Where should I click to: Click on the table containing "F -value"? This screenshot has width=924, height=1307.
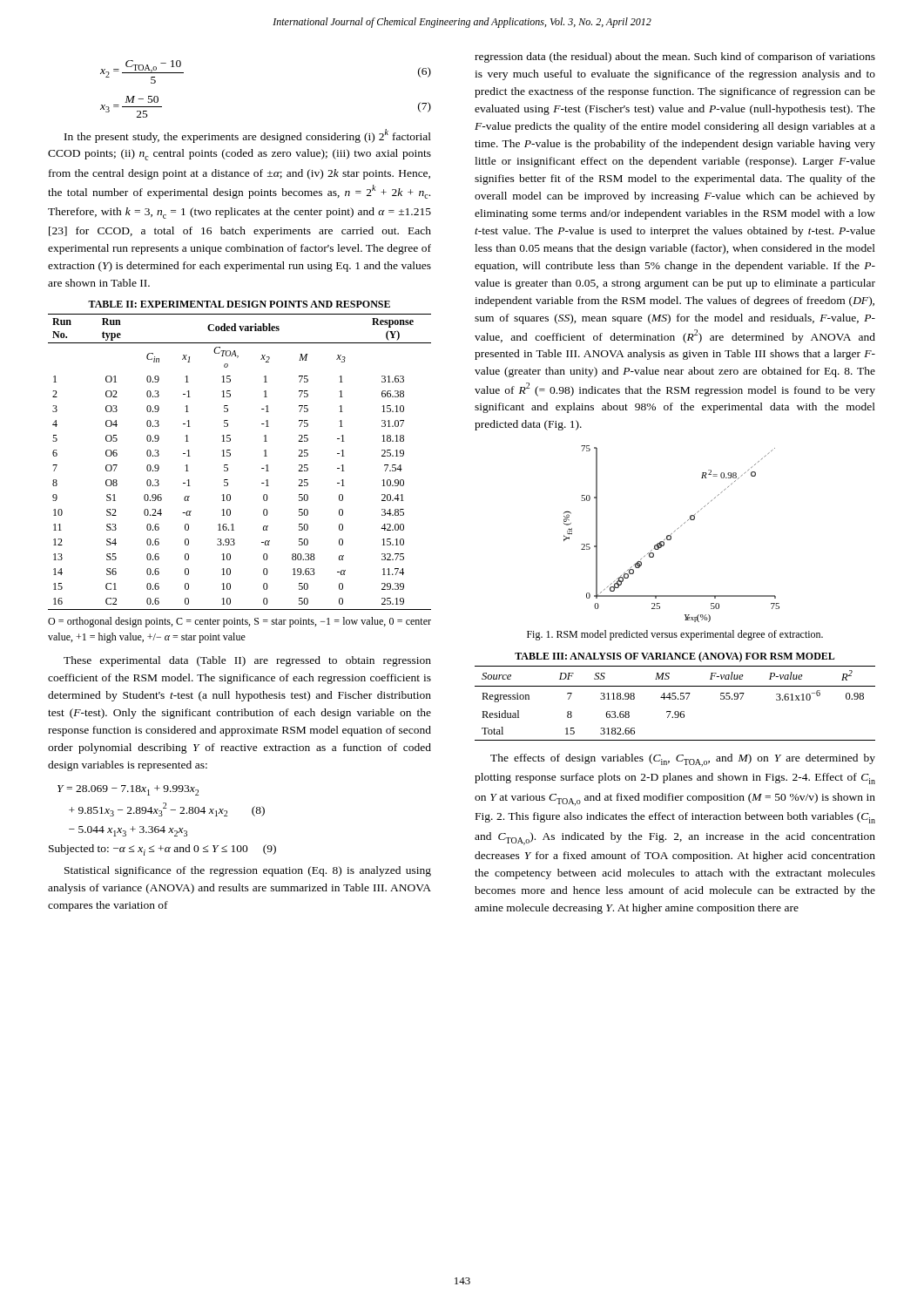pyautogui.click(x=675, y=695)
